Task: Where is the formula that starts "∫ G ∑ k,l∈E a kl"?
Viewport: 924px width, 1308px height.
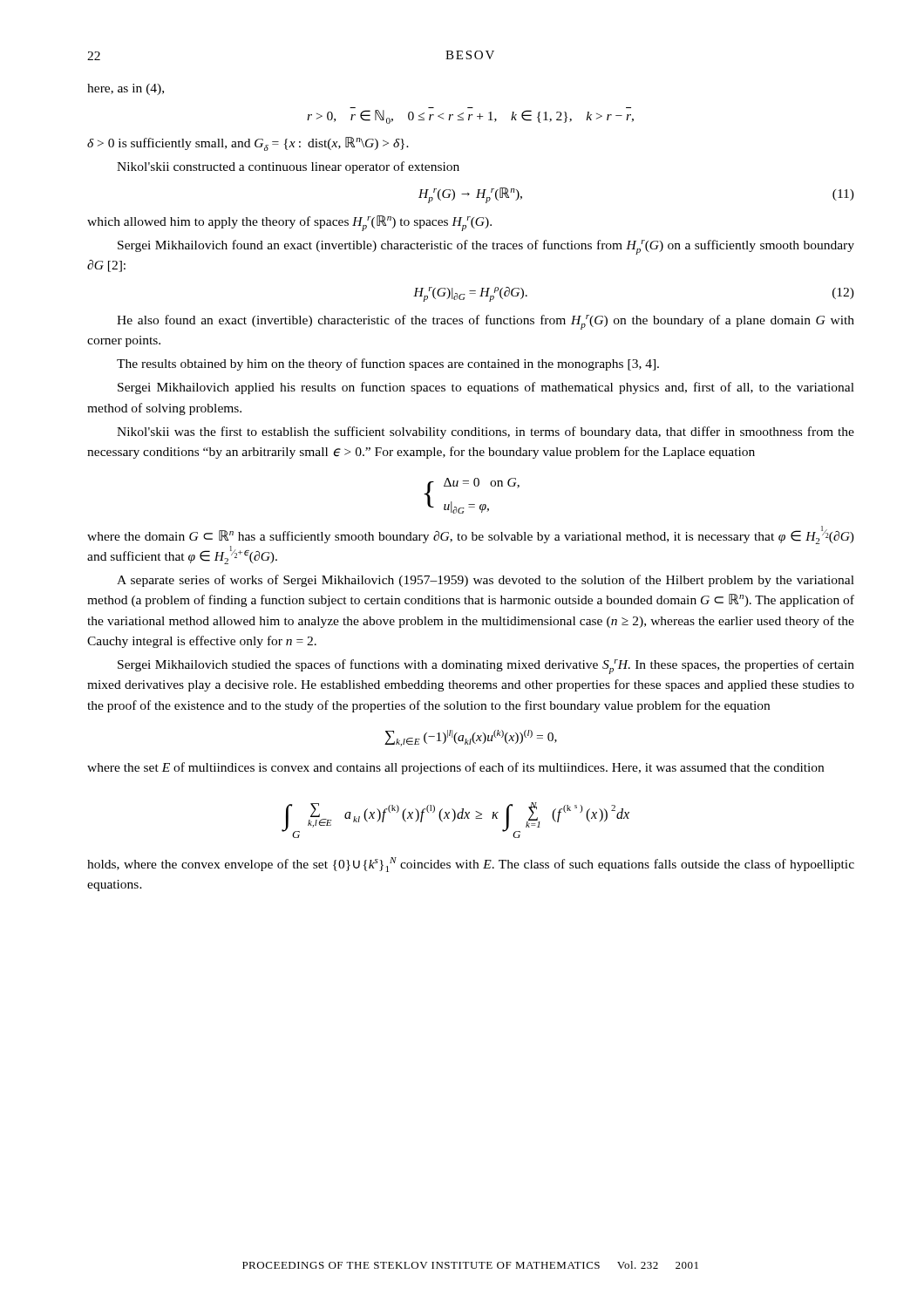Action: (x=471, y=815)
